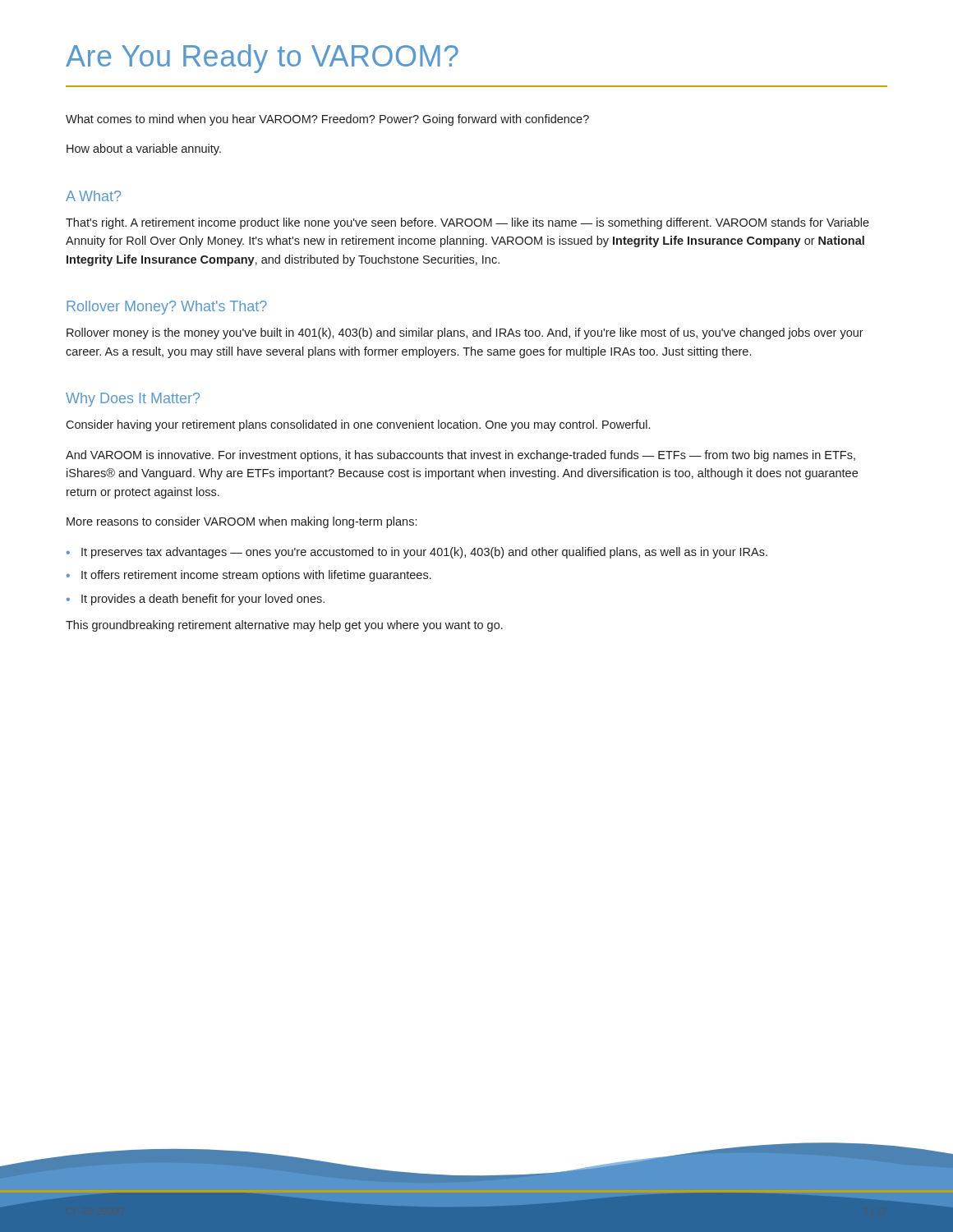This screenshot has height=1232, width=953.
Task: Find the text block starting "Consider having your retirement plans consolidated in one"
Action: point(476,425)
